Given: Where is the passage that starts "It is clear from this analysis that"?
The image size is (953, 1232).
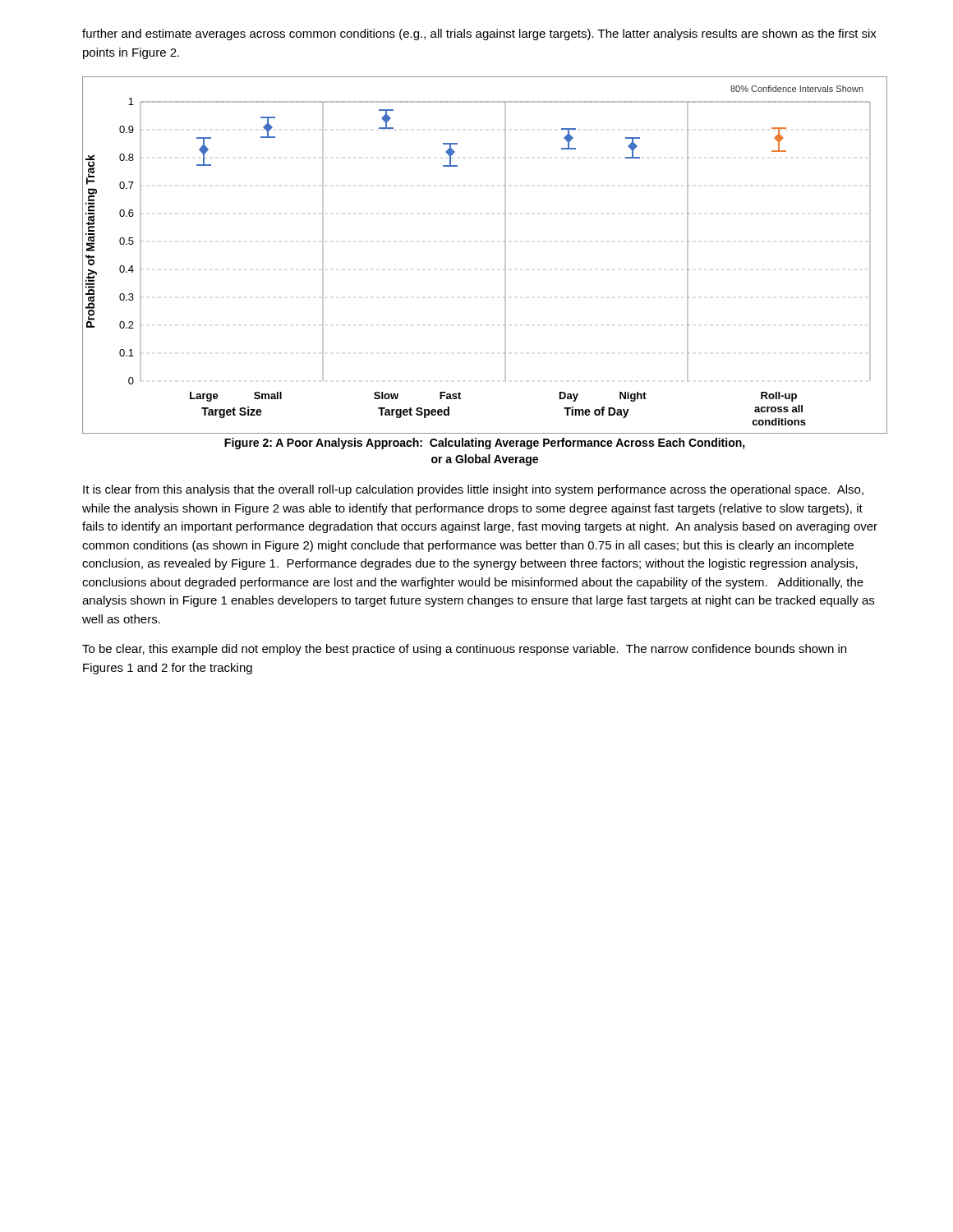Looking at the screenshot, I should [480, 554].
